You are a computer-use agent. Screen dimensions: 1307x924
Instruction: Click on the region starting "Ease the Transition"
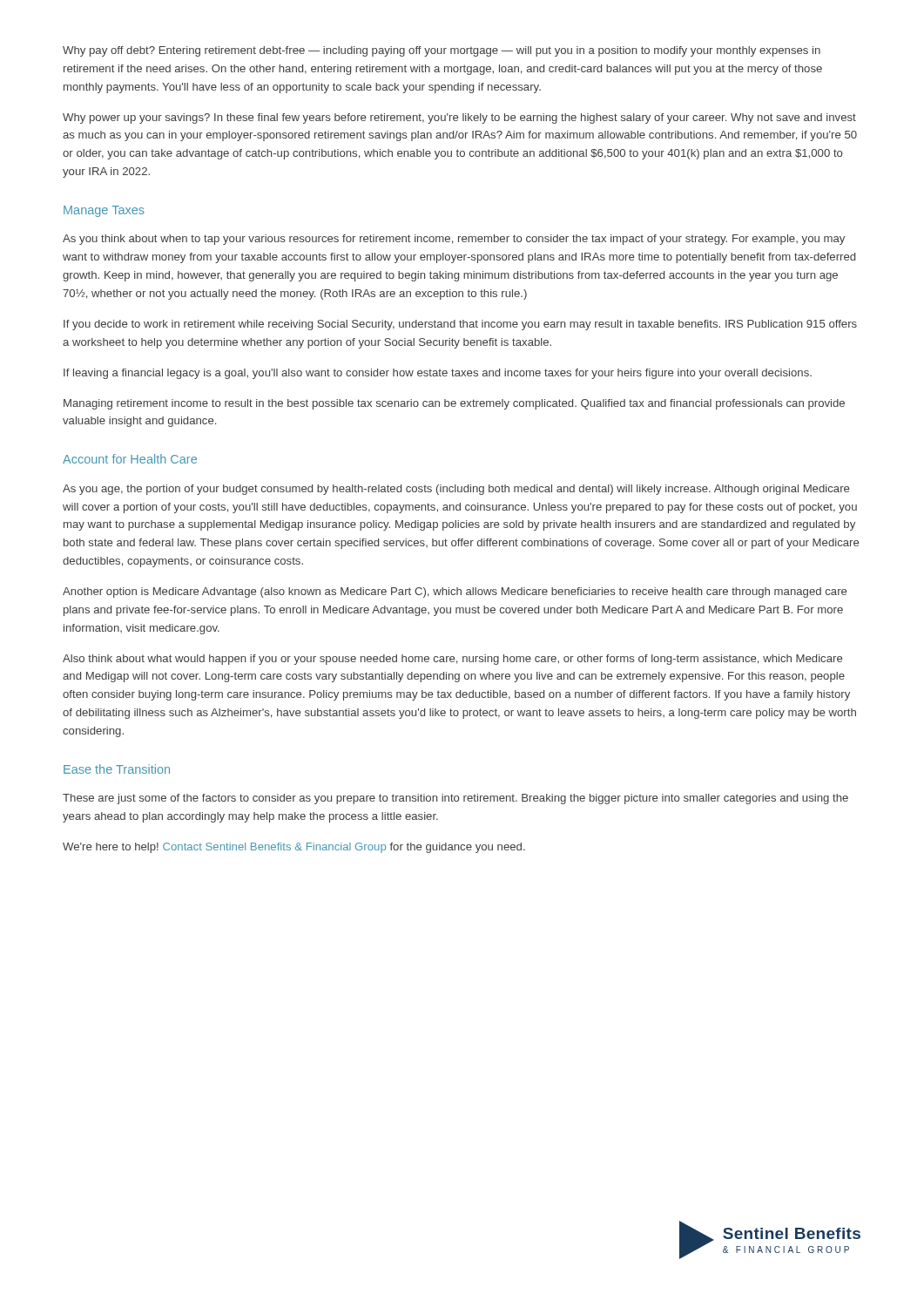tap(117, 769)
